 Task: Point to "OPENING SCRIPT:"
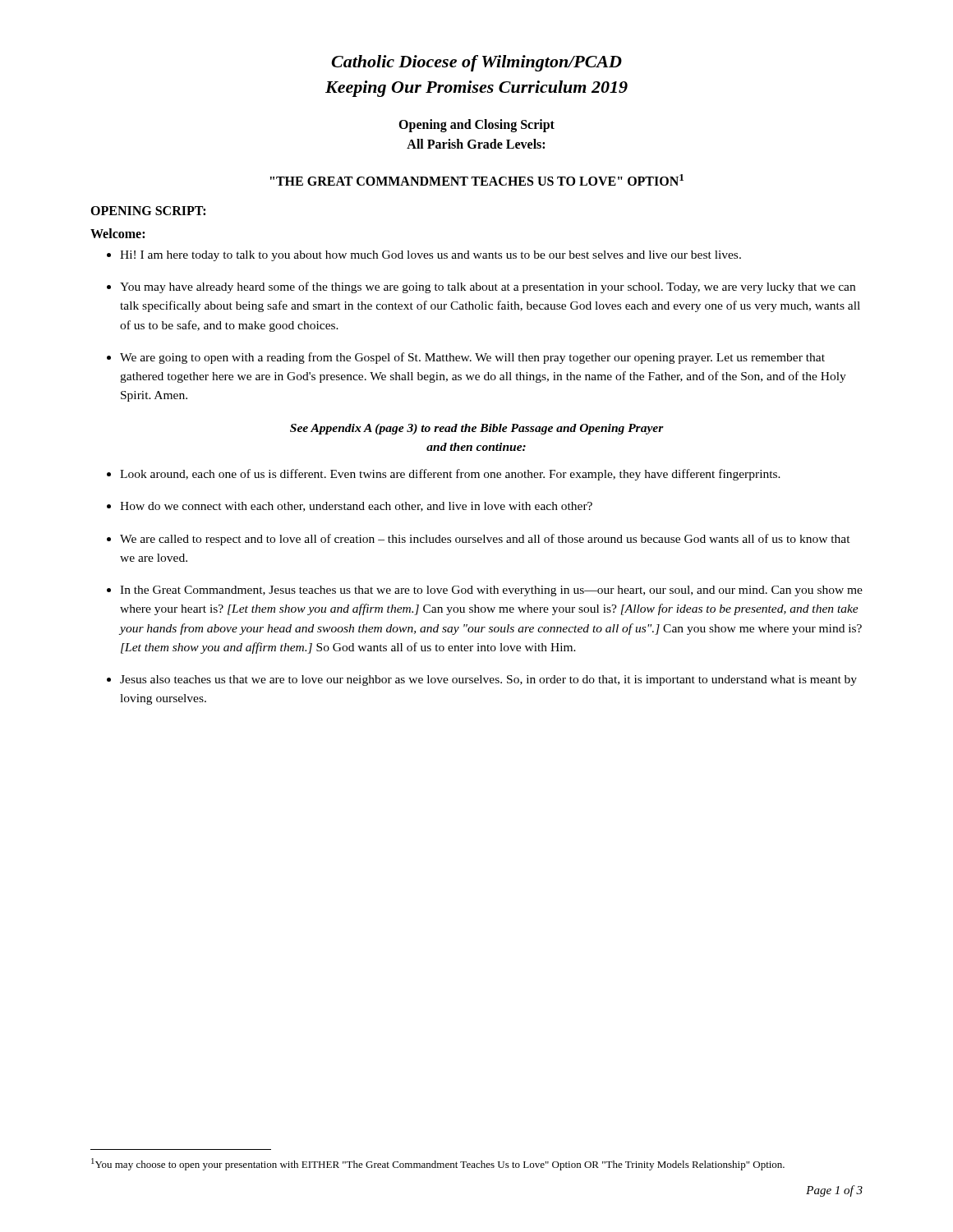coord(148,211)
